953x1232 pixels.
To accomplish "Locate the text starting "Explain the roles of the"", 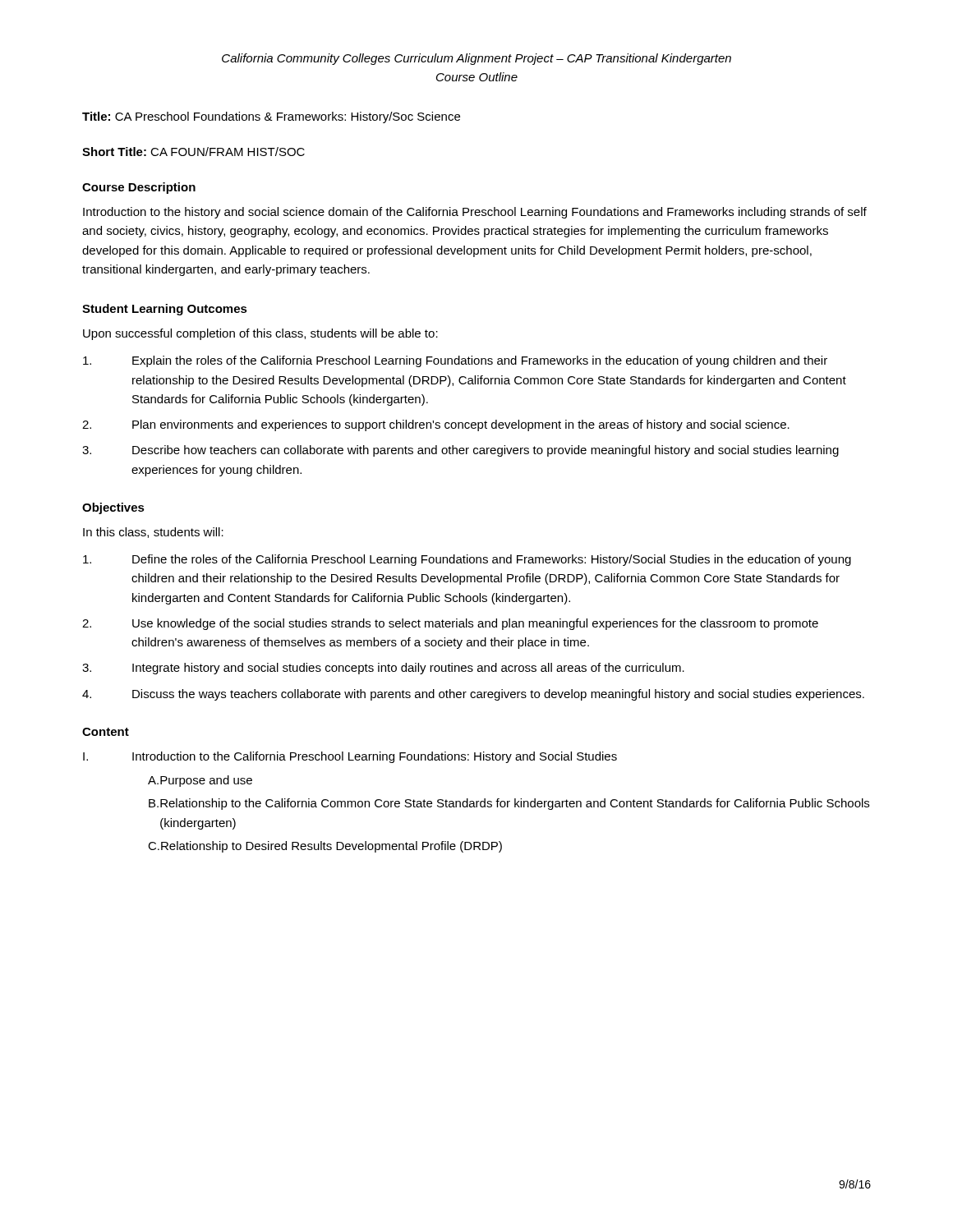I will pos(476,380).
